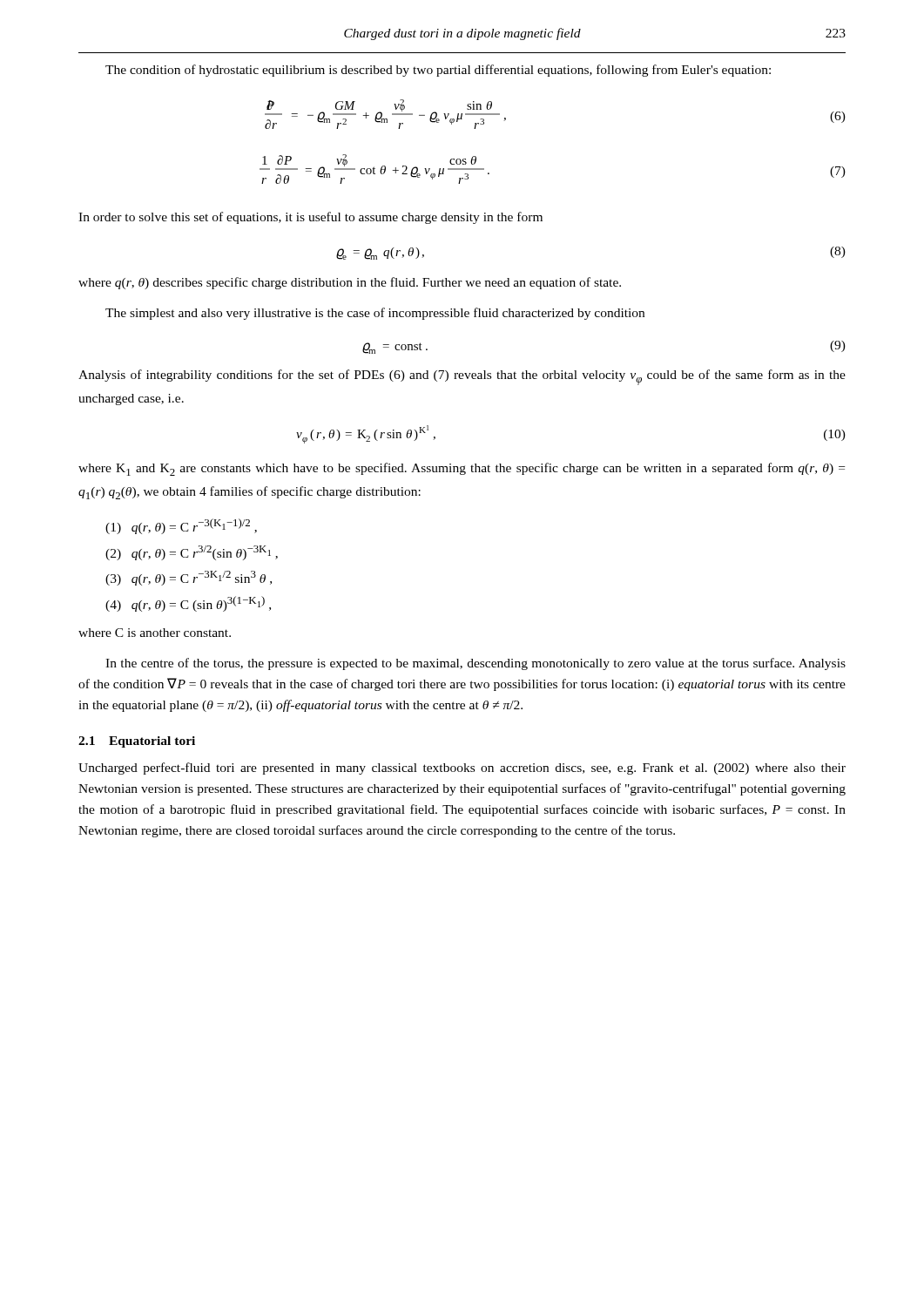Navigate to the passage starting "(2) q(r, θ) = C r3/2(sin"

192,551
